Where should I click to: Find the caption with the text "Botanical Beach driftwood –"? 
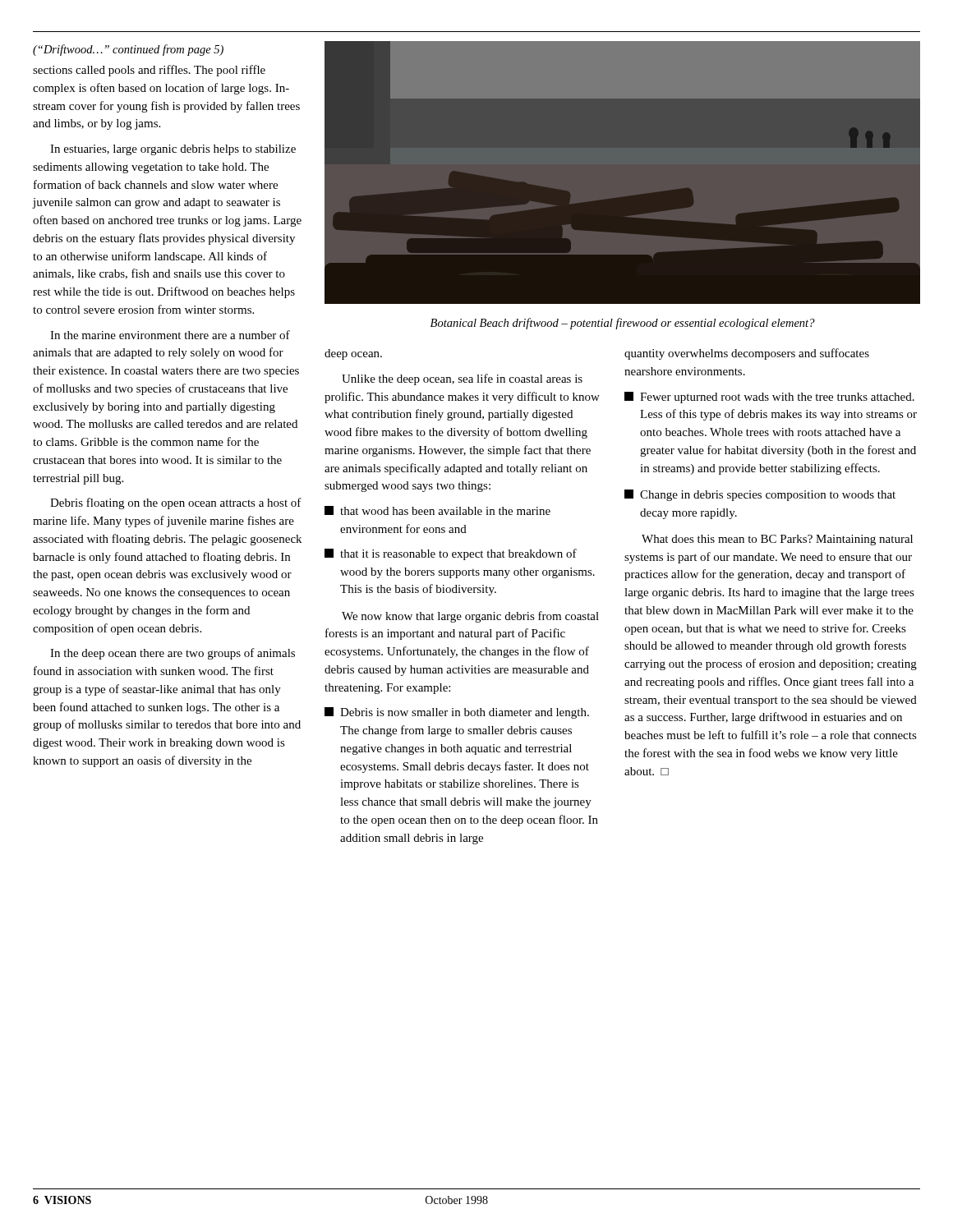[622, 323]
